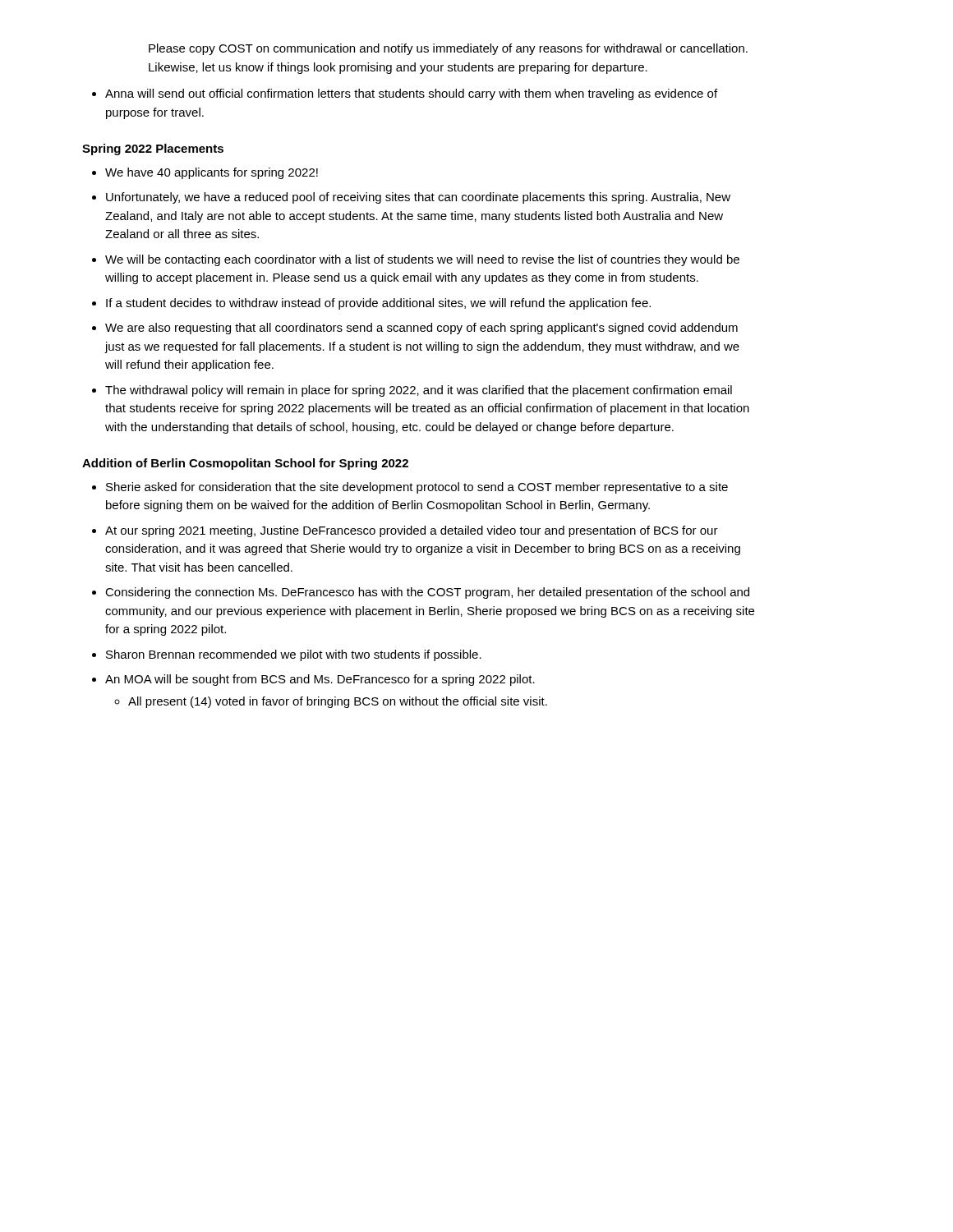Viewport: 953px width, 1232px height.
Task: Locate the region starting "Sharon Brennan recommended"
Action: (294, 654)
